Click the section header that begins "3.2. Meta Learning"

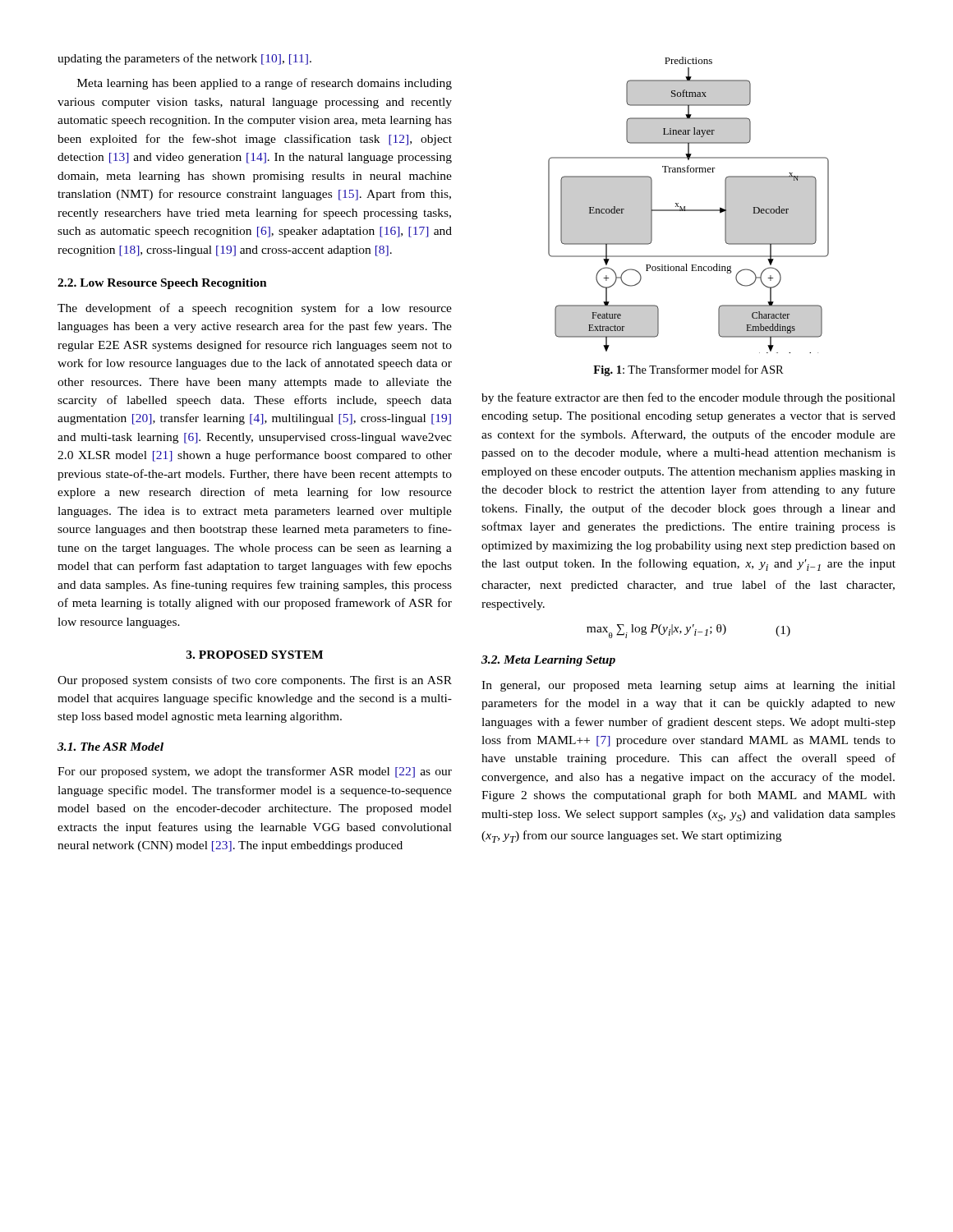pos(548,661)
